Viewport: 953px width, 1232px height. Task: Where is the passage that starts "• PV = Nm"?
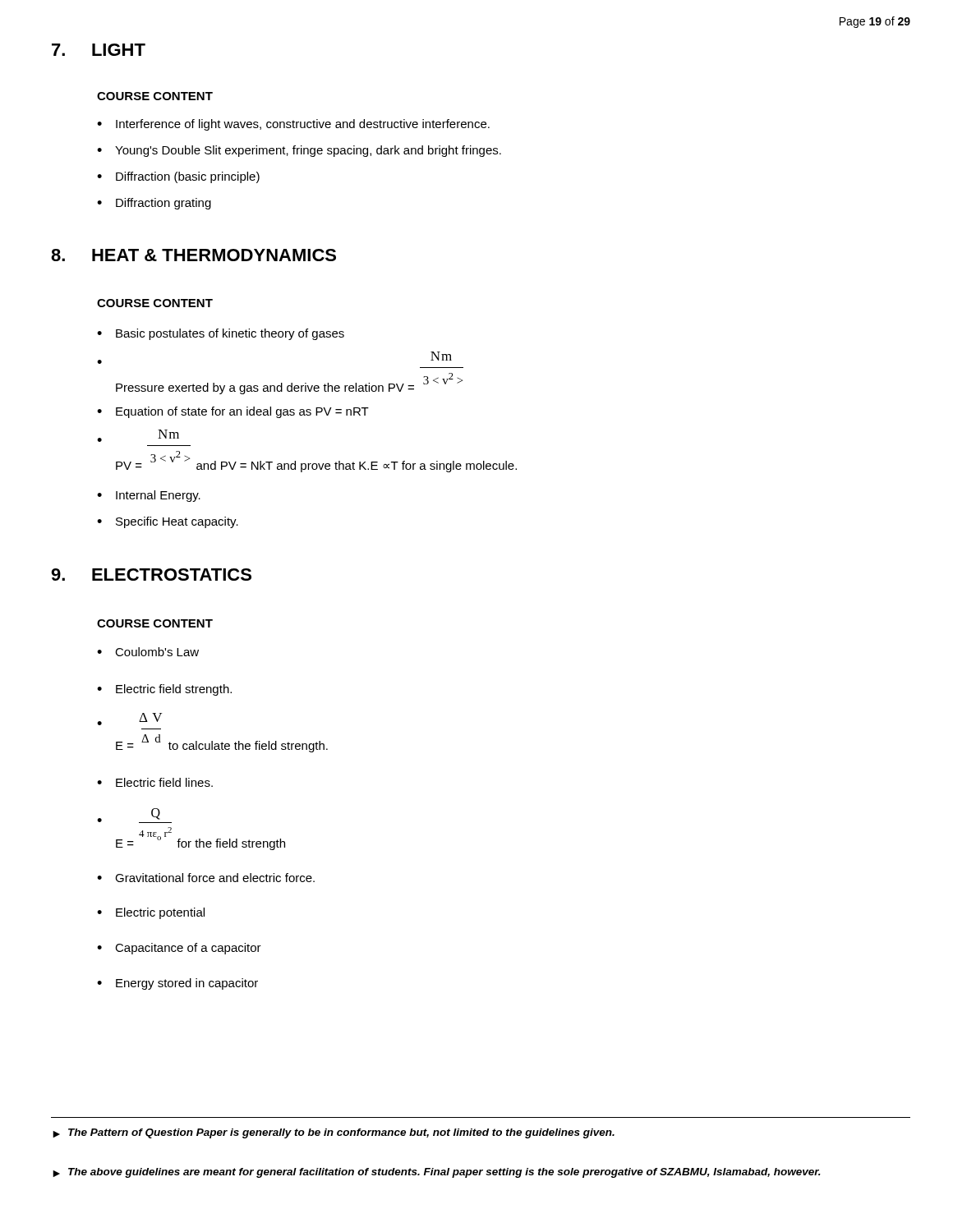[307, 453]
